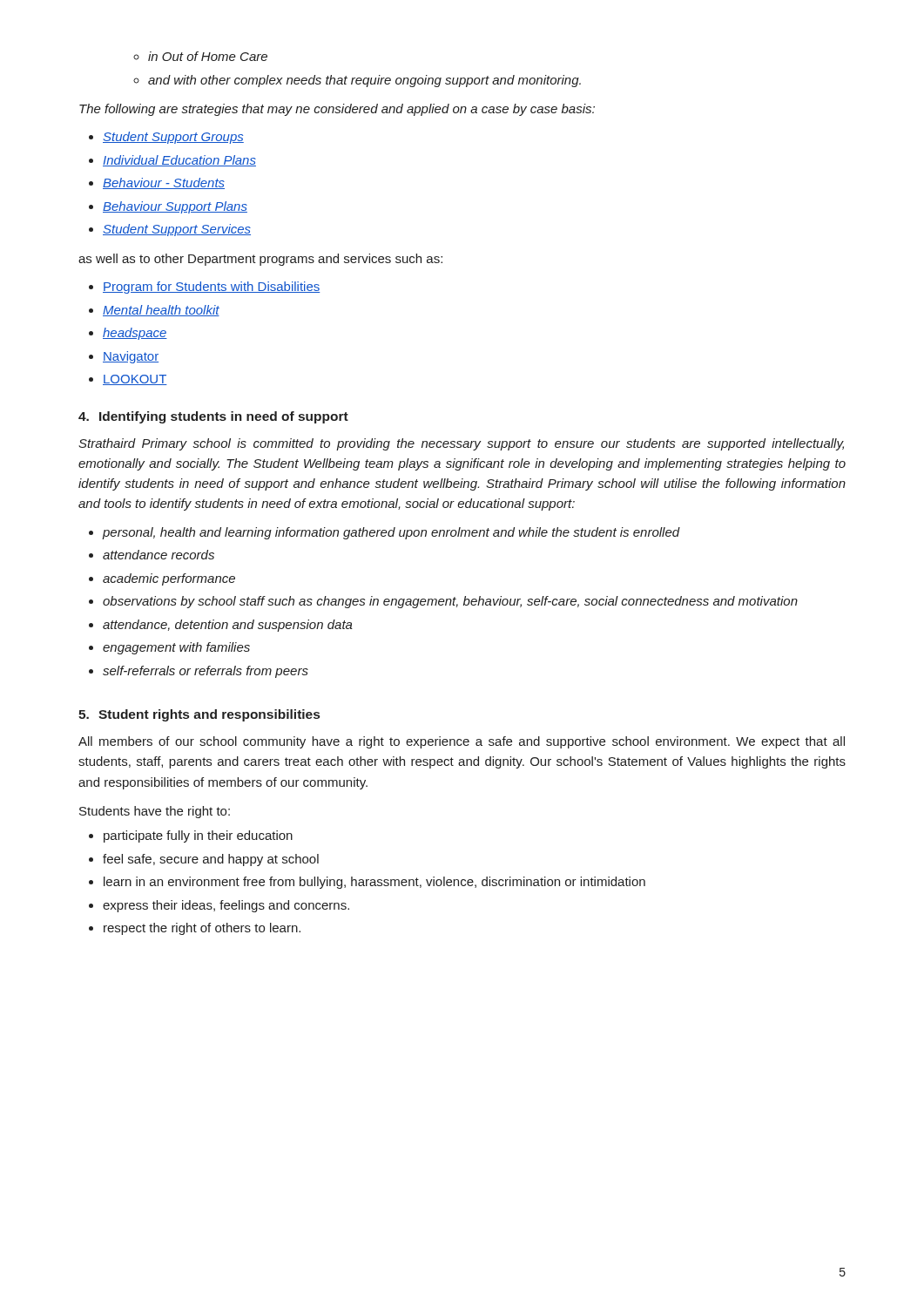Find the list item containing "respect the right of"
Image resolution: width=924 pixels, height=1307 pixels.
click(x=202, y=929)
